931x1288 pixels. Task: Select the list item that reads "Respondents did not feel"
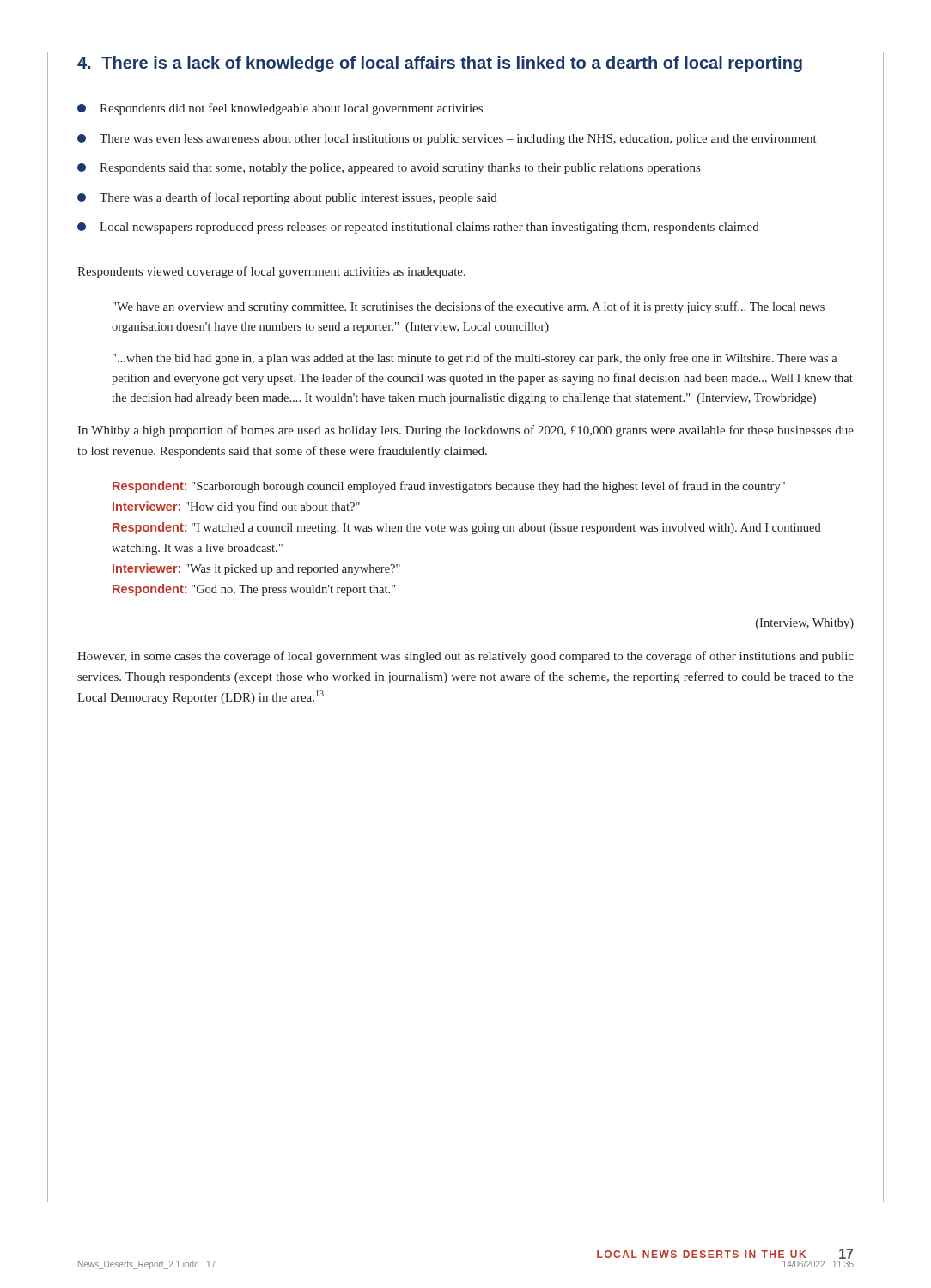tap(280, 108)
